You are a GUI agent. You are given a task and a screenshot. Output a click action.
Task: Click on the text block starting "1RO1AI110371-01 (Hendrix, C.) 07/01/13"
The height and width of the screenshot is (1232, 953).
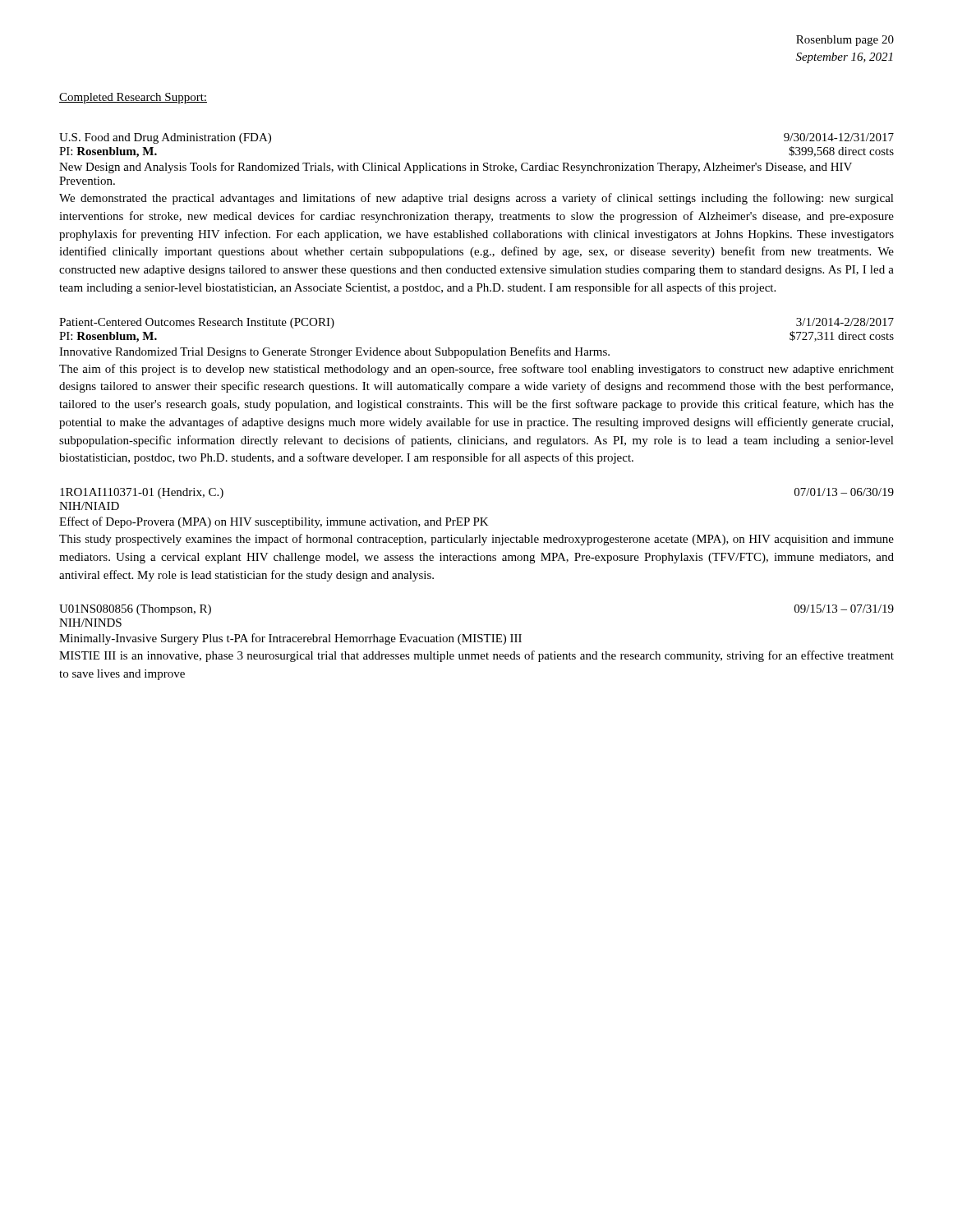[476, 535]
